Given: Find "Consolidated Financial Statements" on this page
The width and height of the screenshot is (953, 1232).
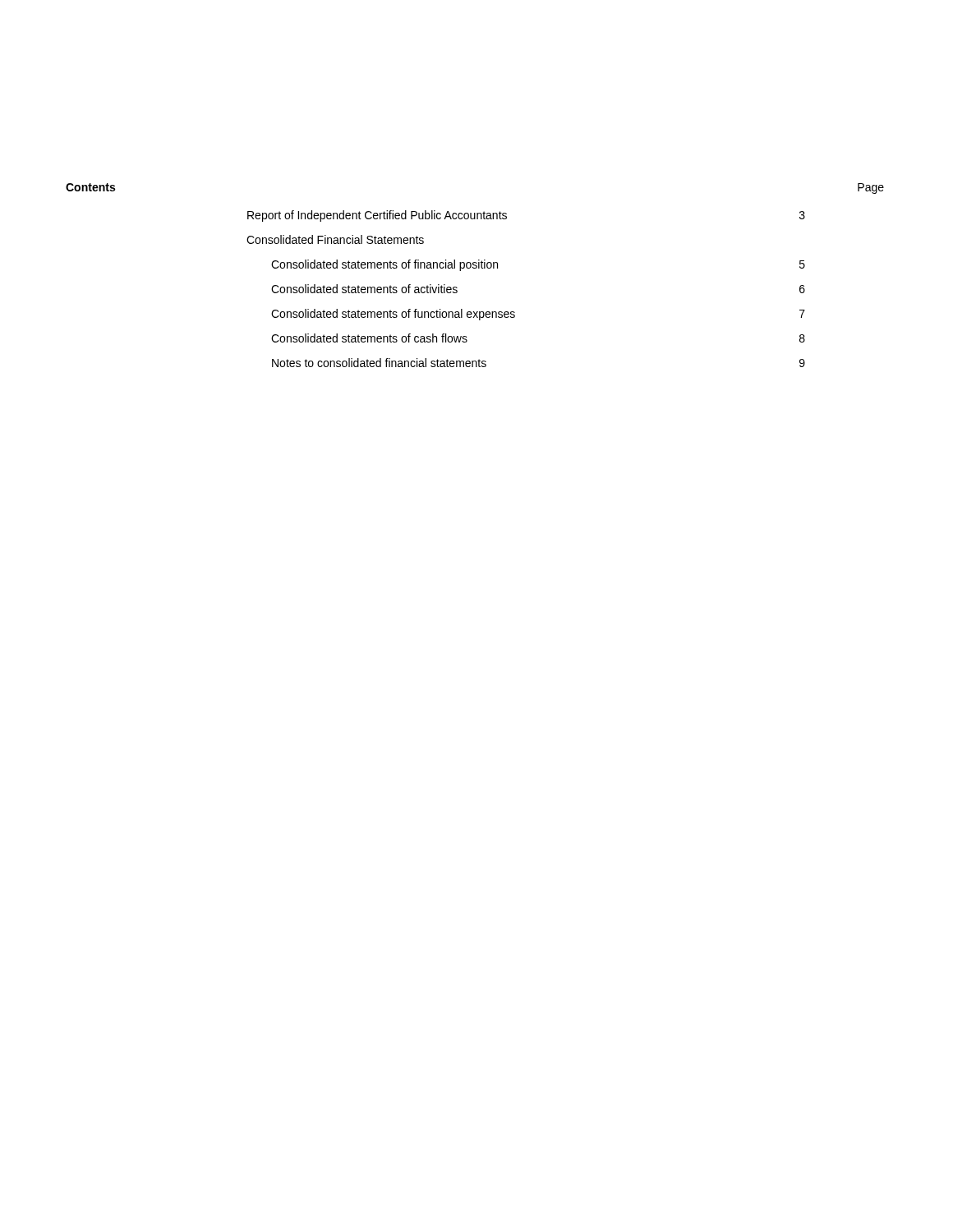Looking at the screenshot, I should pyautogui.click(x=335, y=240).
